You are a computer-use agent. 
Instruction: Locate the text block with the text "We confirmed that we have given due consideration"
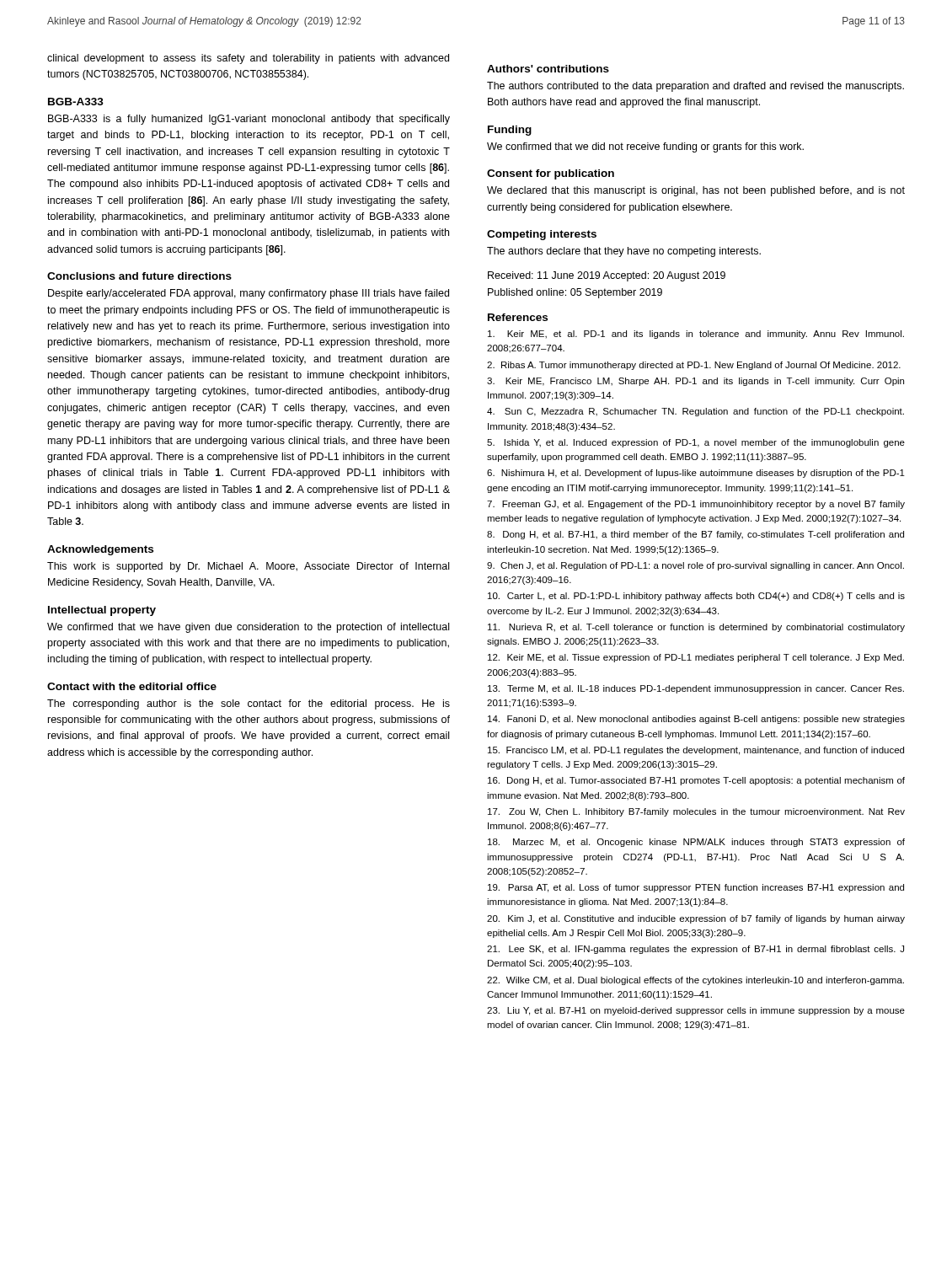[249, 643]
